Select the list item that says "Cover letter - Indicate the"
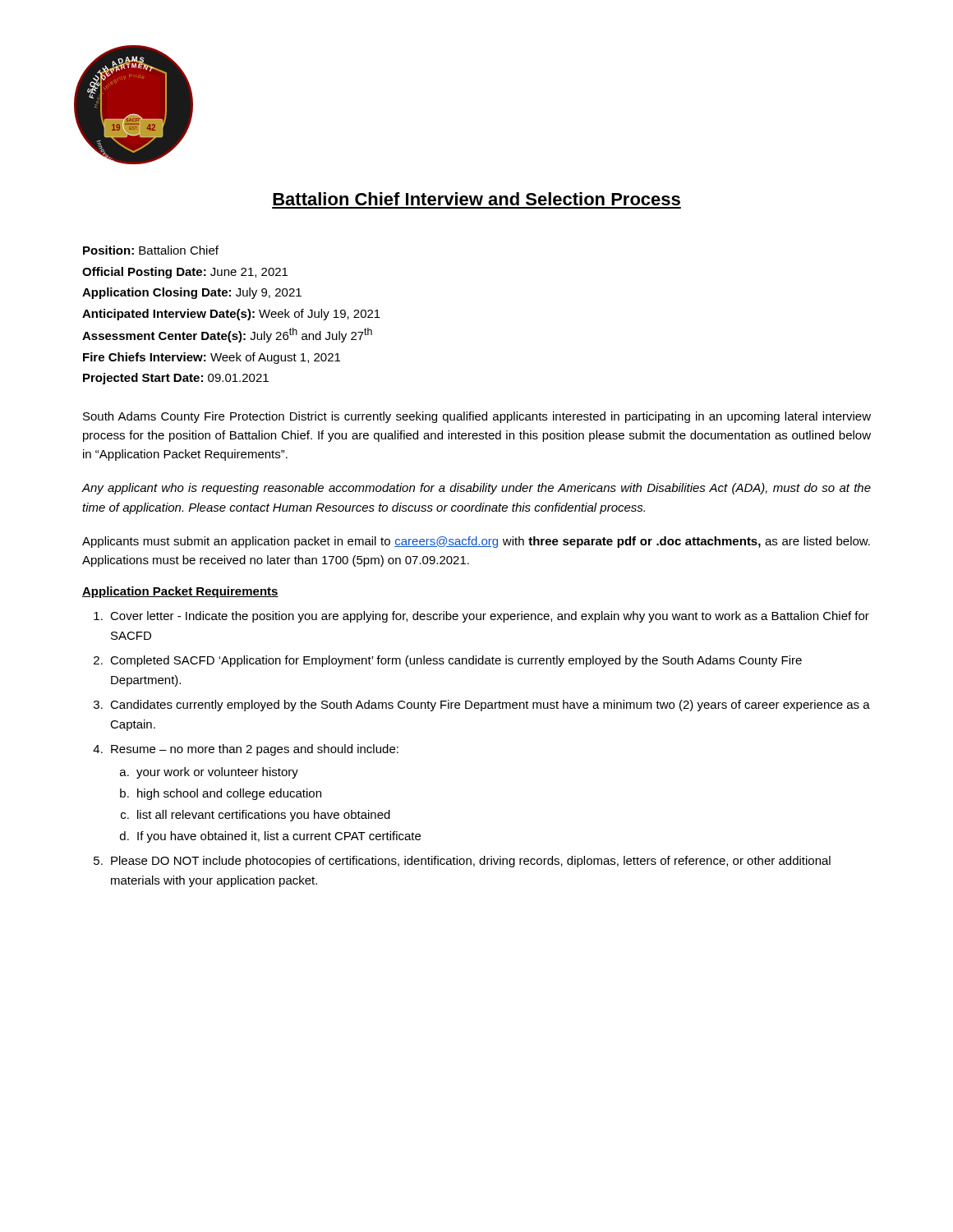 click(x=490, y=626)
